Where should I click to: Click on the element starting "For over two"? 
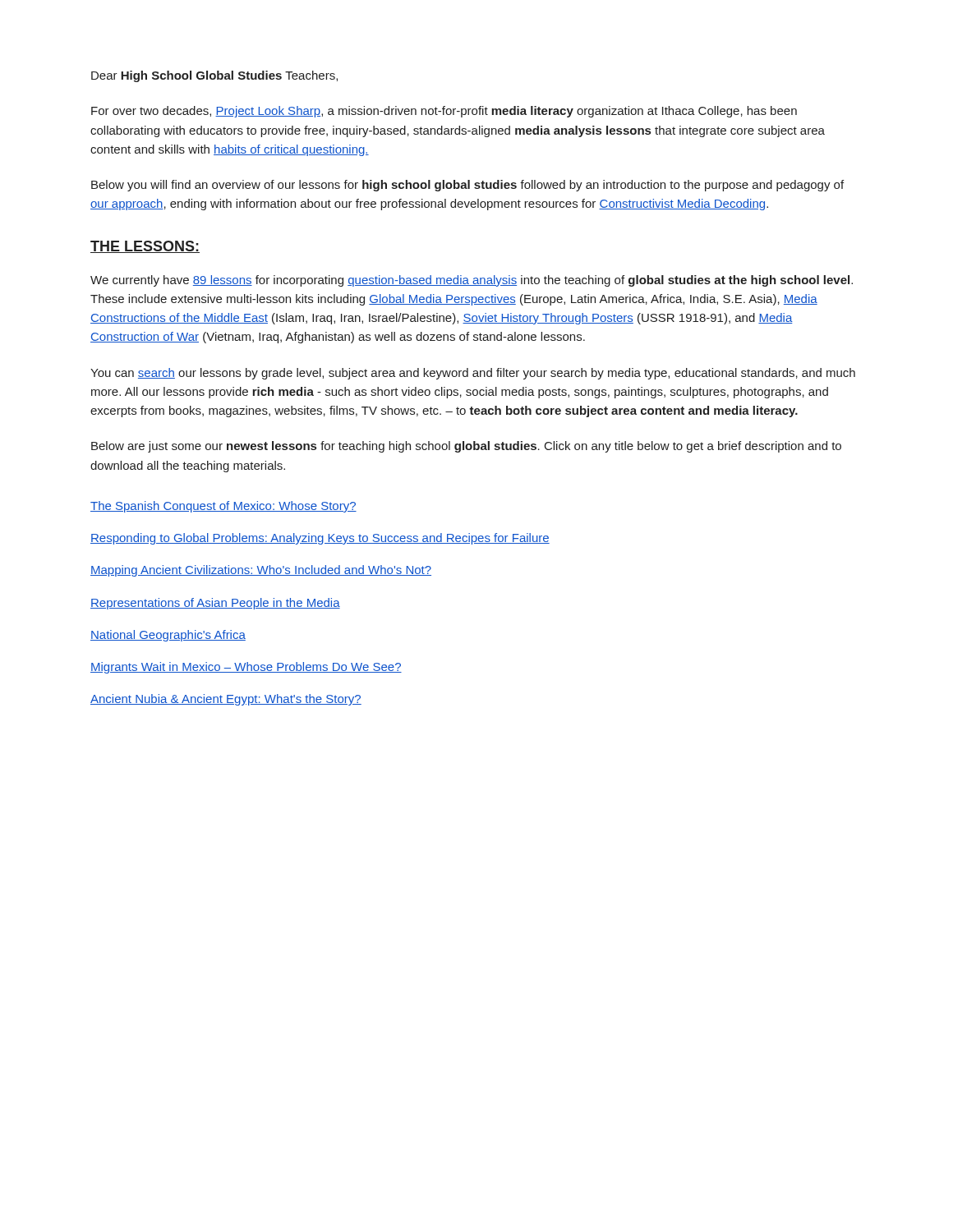458,130
